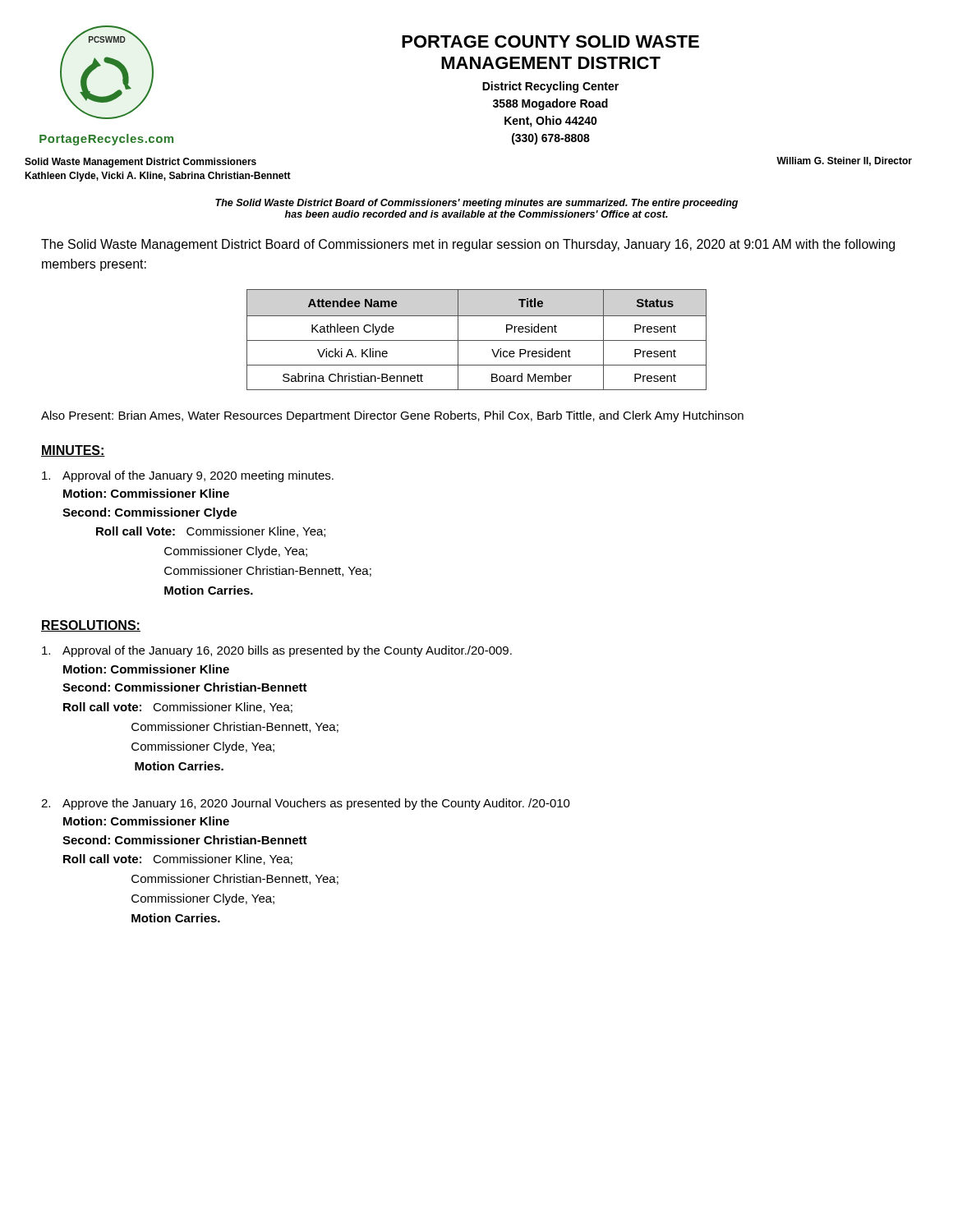Select the list item that reads "Approval of the January 9, 2020"
The image size is (953, 1232).
coord(188,476)
